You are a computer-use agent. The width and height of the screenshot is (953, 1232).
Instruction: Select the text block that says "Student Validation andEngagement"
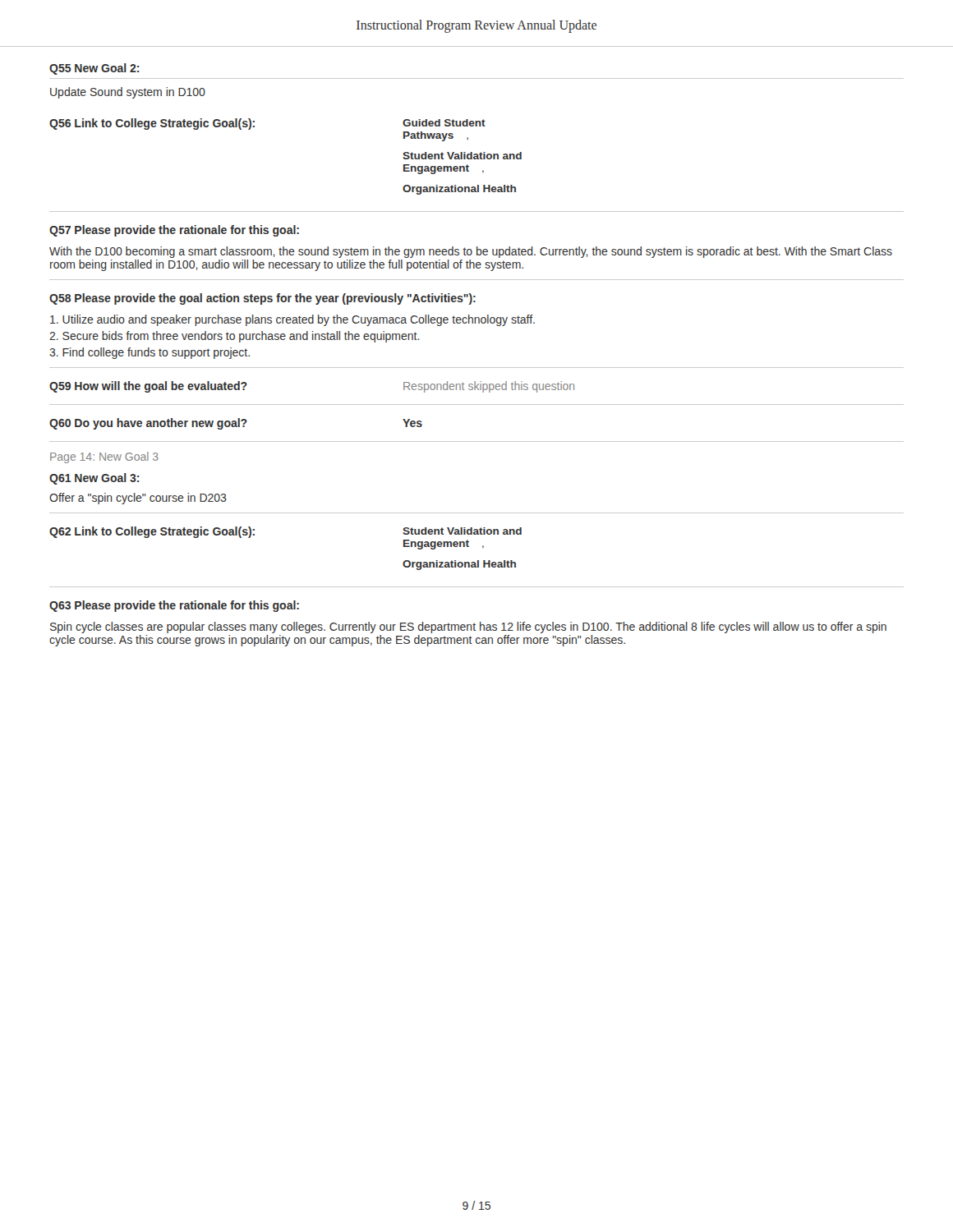[x=462, y=531]
